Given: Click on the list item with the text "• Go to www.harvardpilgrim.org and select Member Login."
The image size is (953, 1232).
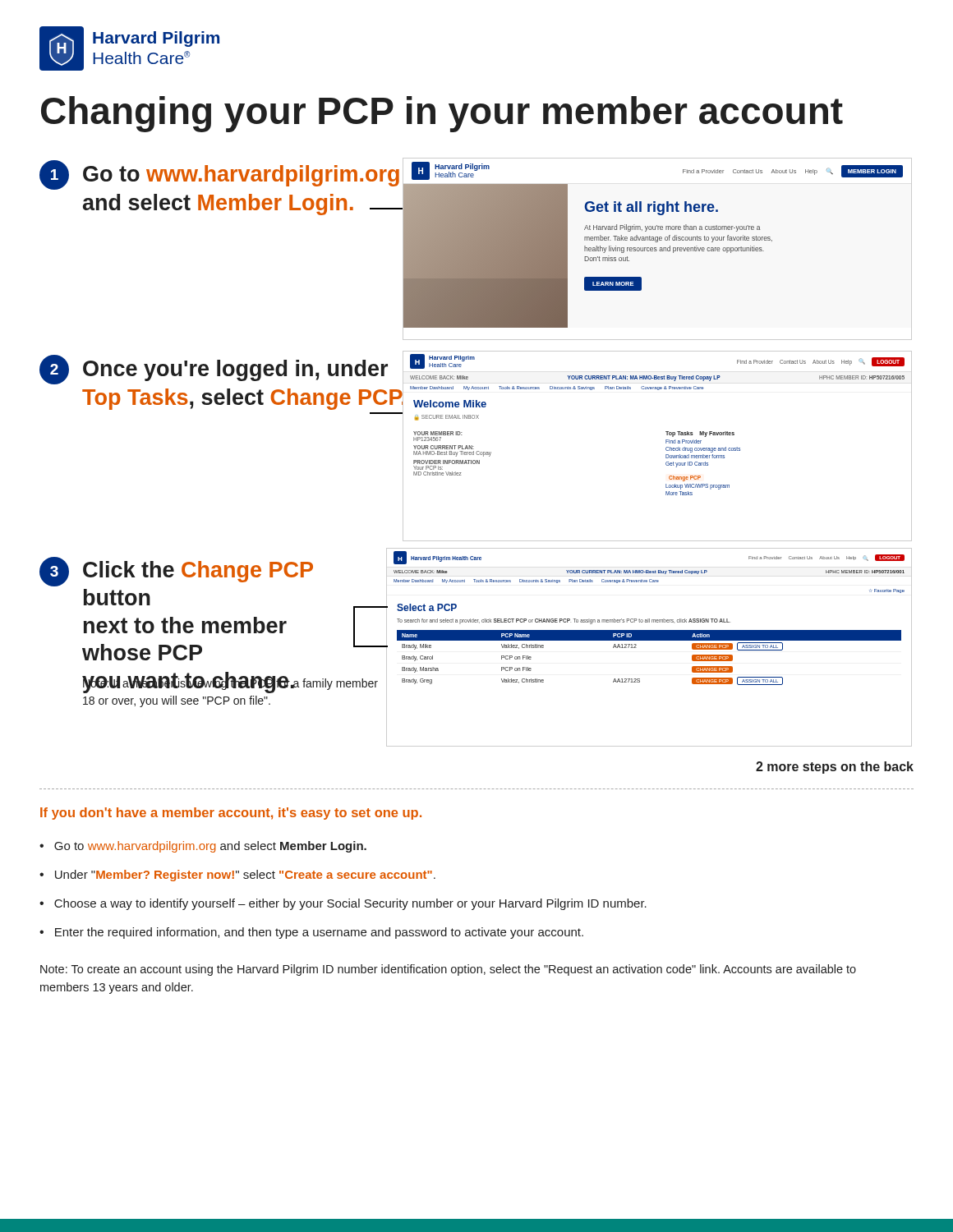Looking at the screenshot, I should click(x=203, y=846).
